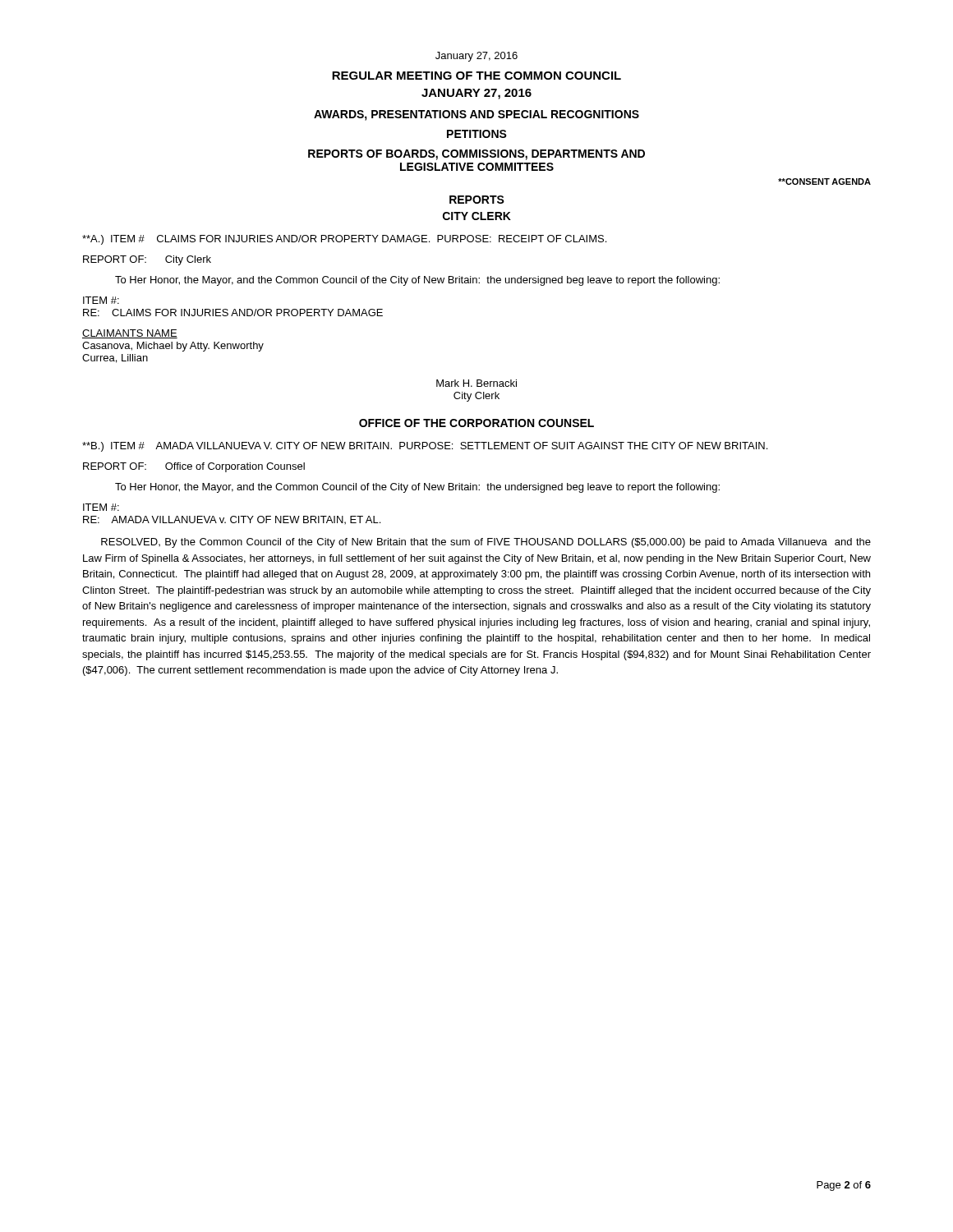Locate the block of text that opens with "RESOLVED, By the Common Council of the"
The width and height of the screenshot is (953, 1232).
(x=476, y=606)
